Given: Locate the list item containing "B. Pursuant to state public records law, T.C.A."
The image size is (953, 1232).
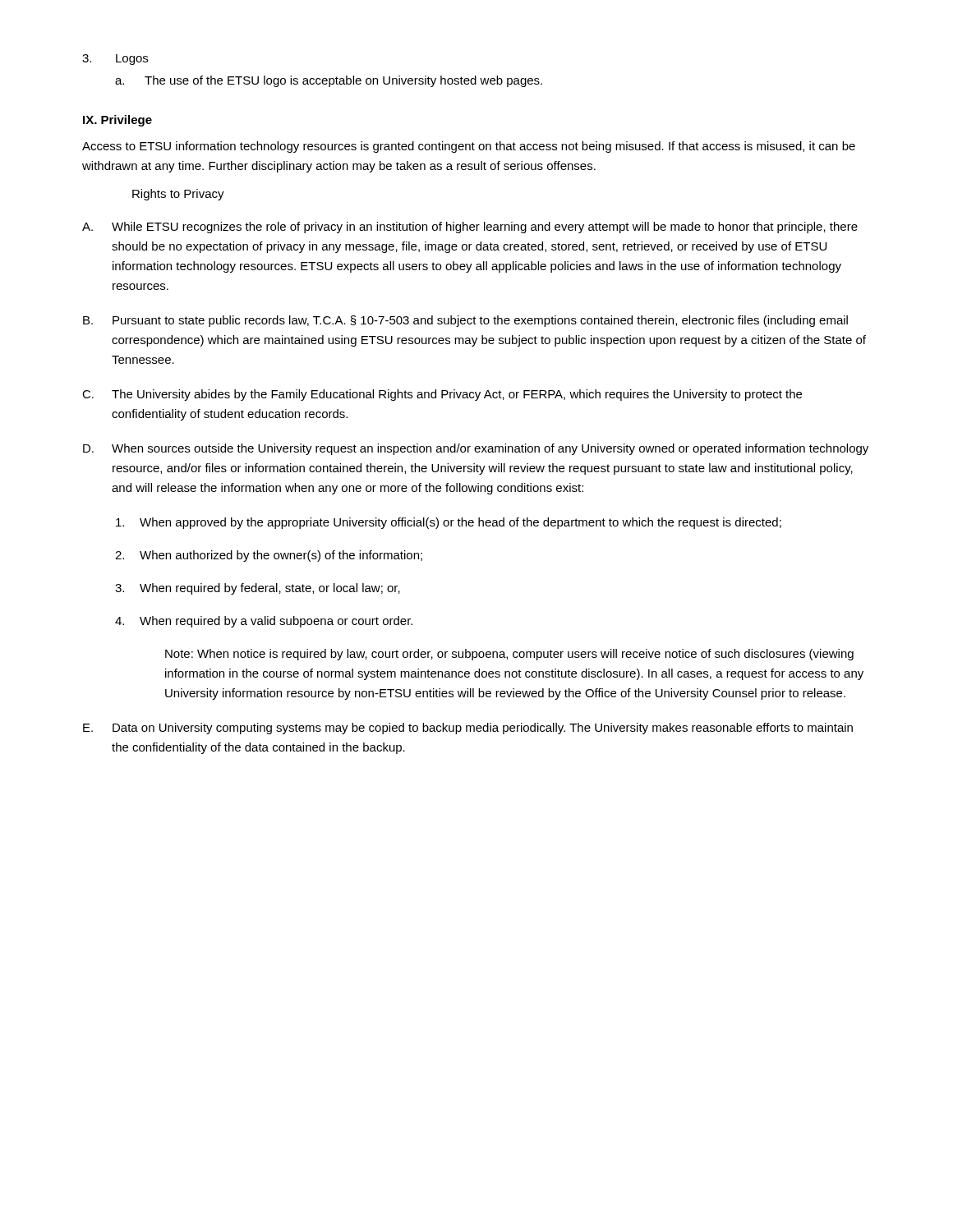Looking at the screenshot, I should pyautogui.click(x=476, y=340).
